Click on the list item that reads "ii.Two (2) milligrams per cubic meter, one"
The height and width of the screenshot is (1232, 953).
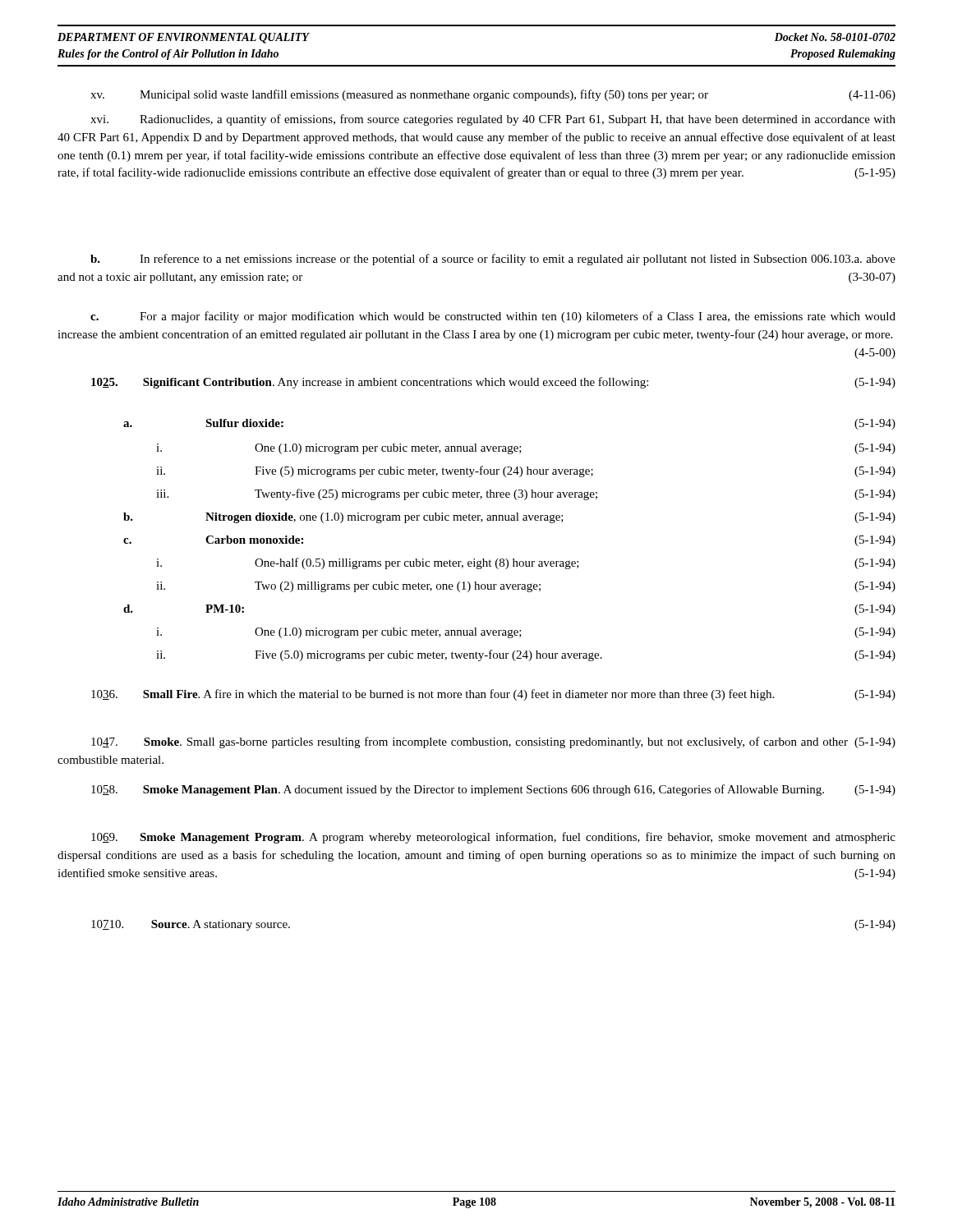tap(476, 586)
